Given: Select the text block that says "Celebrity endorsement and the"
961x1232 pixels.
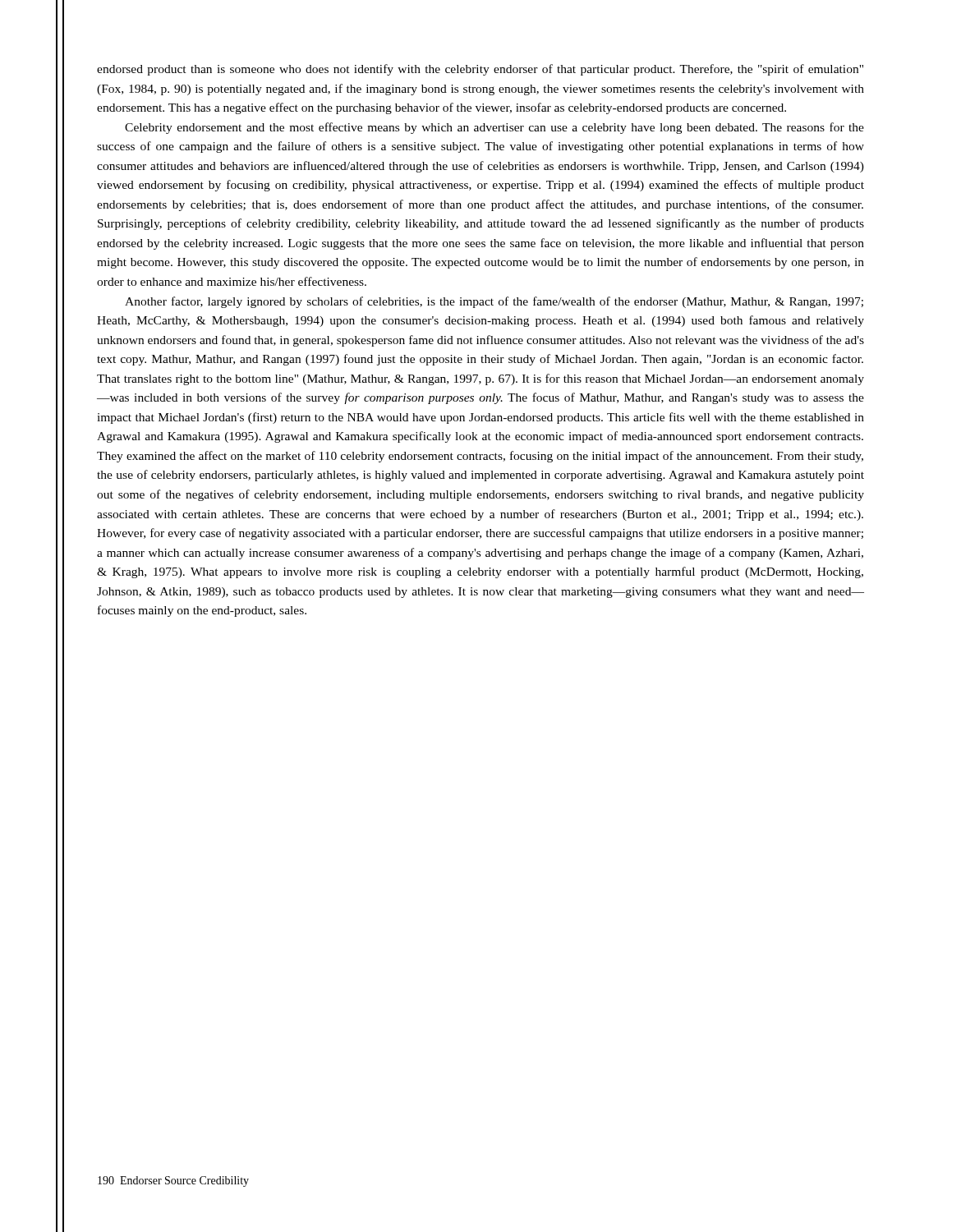Looking at the screenshot, I should (x=480, y=204).
